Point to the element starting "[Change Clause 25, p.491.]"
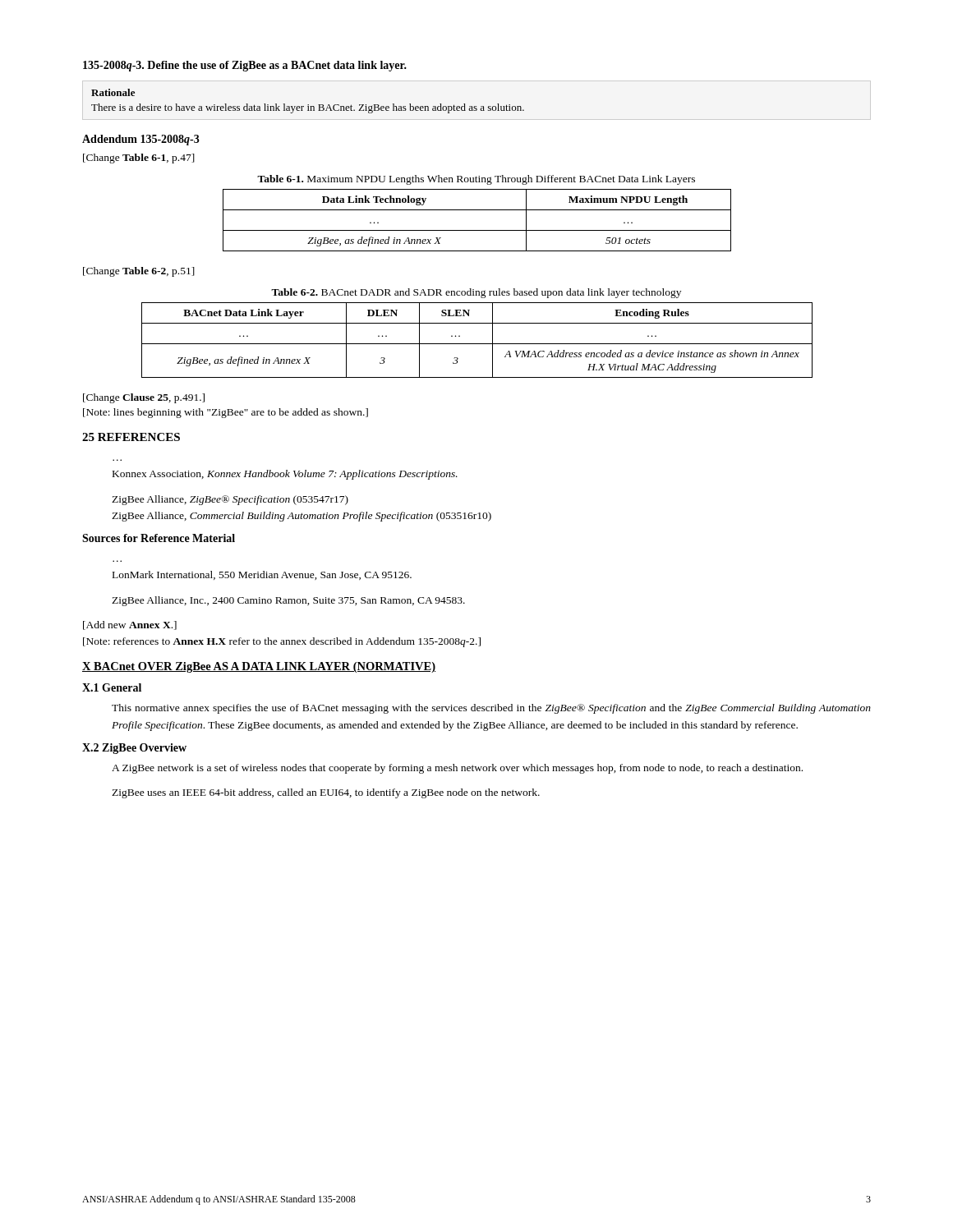The image size is (953, 1232). 144,397
